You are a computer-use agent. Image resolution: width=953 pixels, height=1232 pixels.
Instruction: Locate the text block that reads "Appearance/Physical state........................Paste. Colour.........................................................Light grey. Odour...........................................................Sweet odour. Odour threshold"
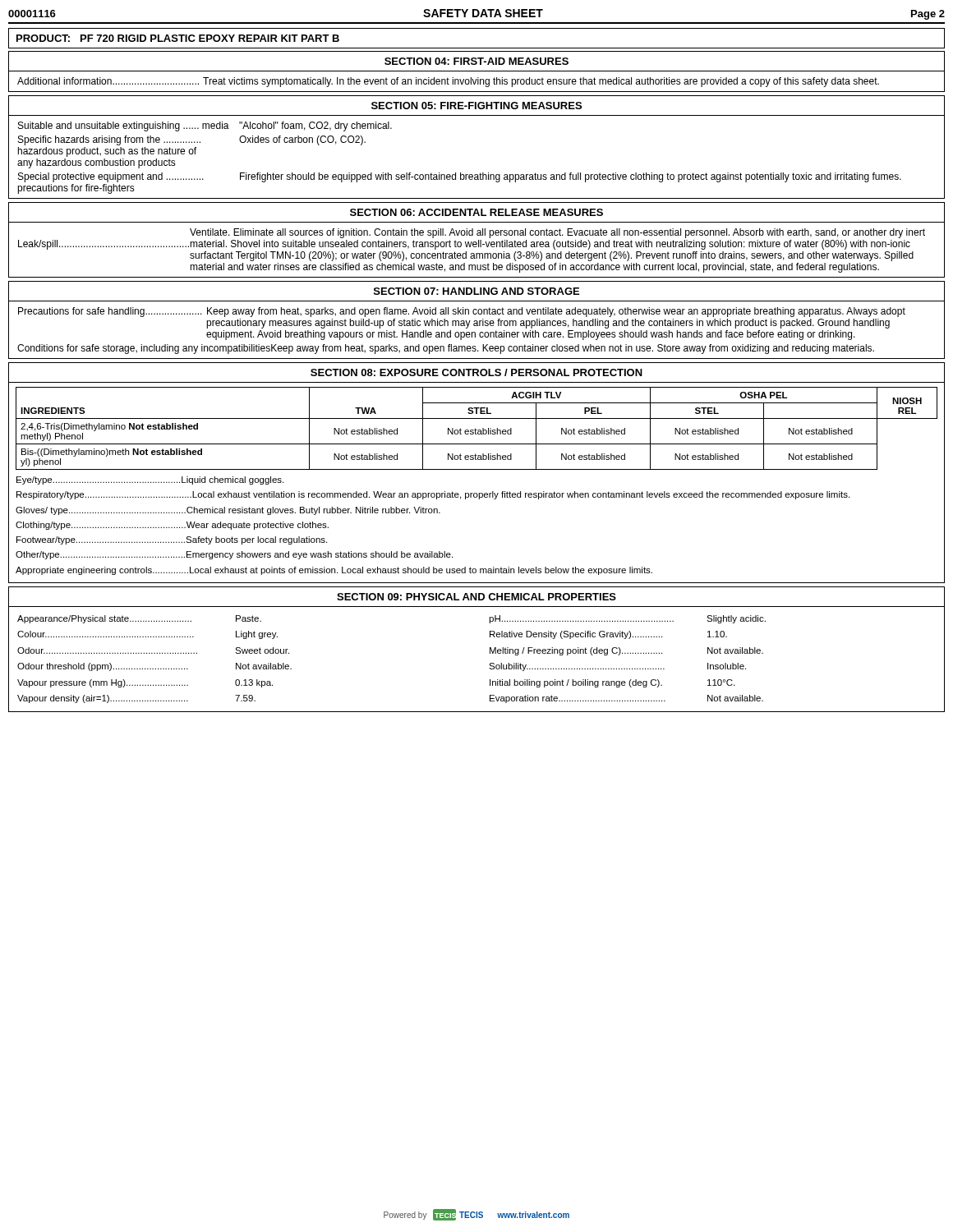point(67,619)
